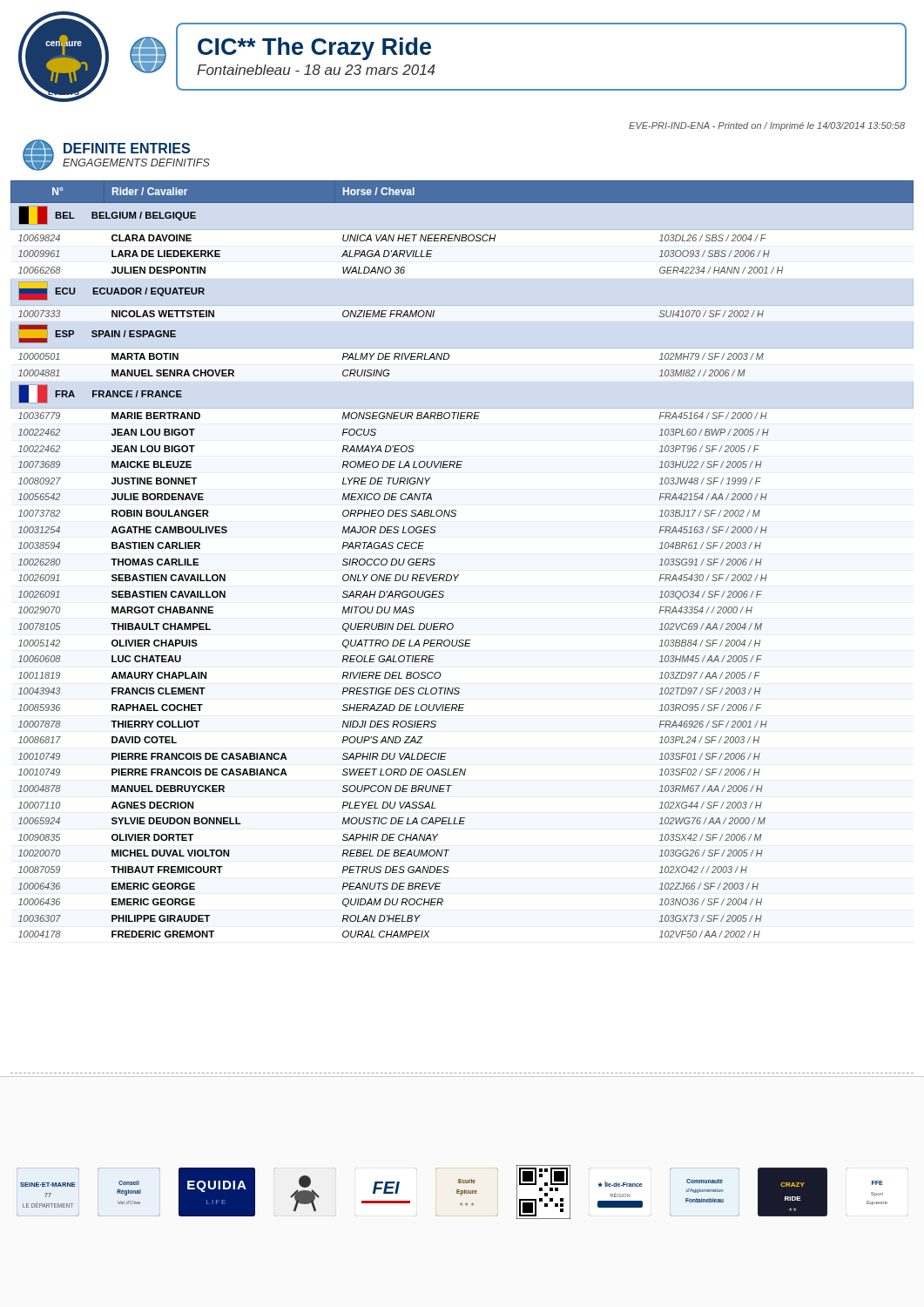Find the table that mentions "103QO34 / SF / 2006"

pos(462,631)
